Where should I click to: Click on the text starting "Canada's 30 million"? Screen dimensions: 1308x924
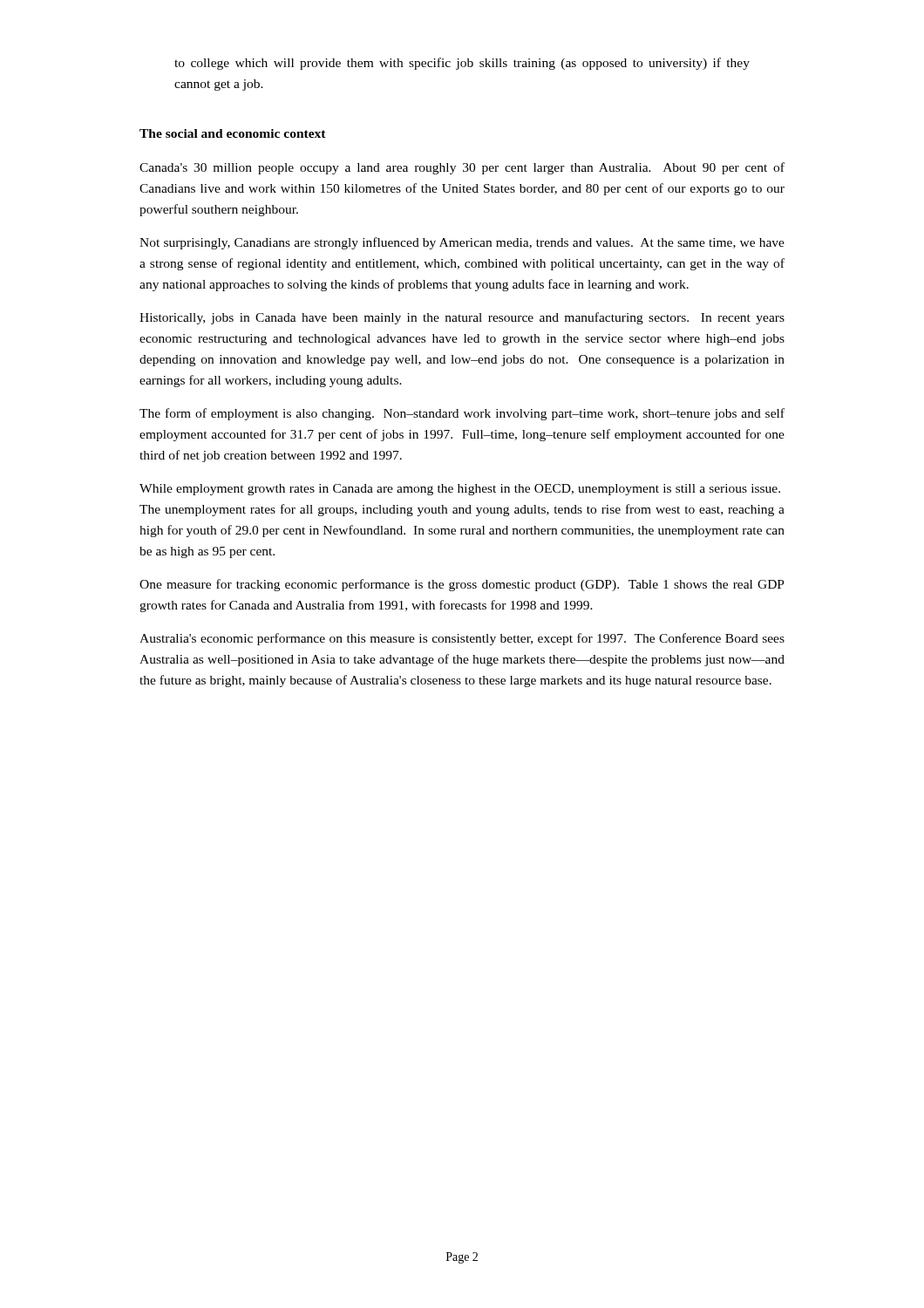(462, 188)
